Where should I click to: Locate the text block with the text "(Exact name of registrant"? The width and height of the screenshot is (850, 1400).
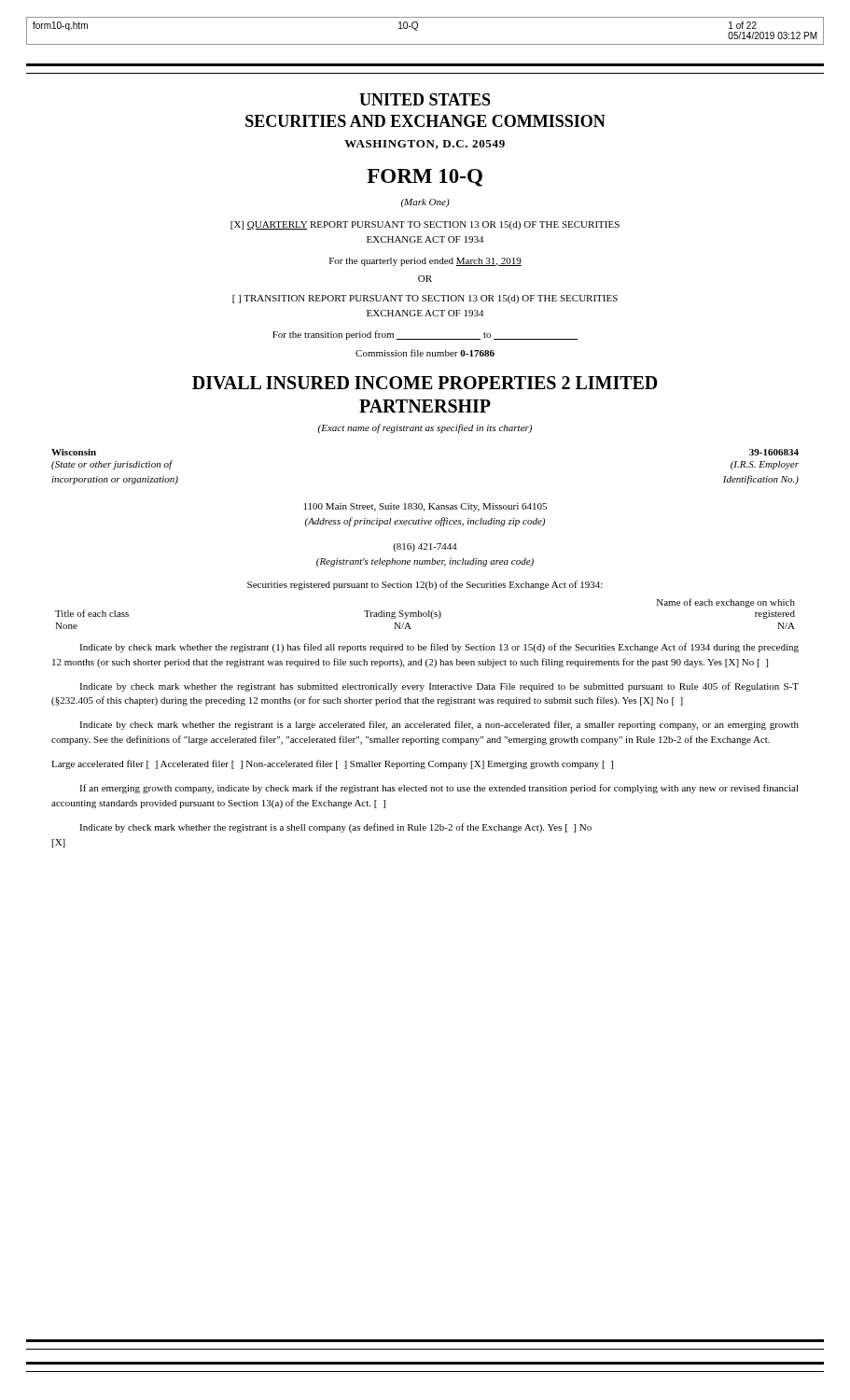[425, 427]
